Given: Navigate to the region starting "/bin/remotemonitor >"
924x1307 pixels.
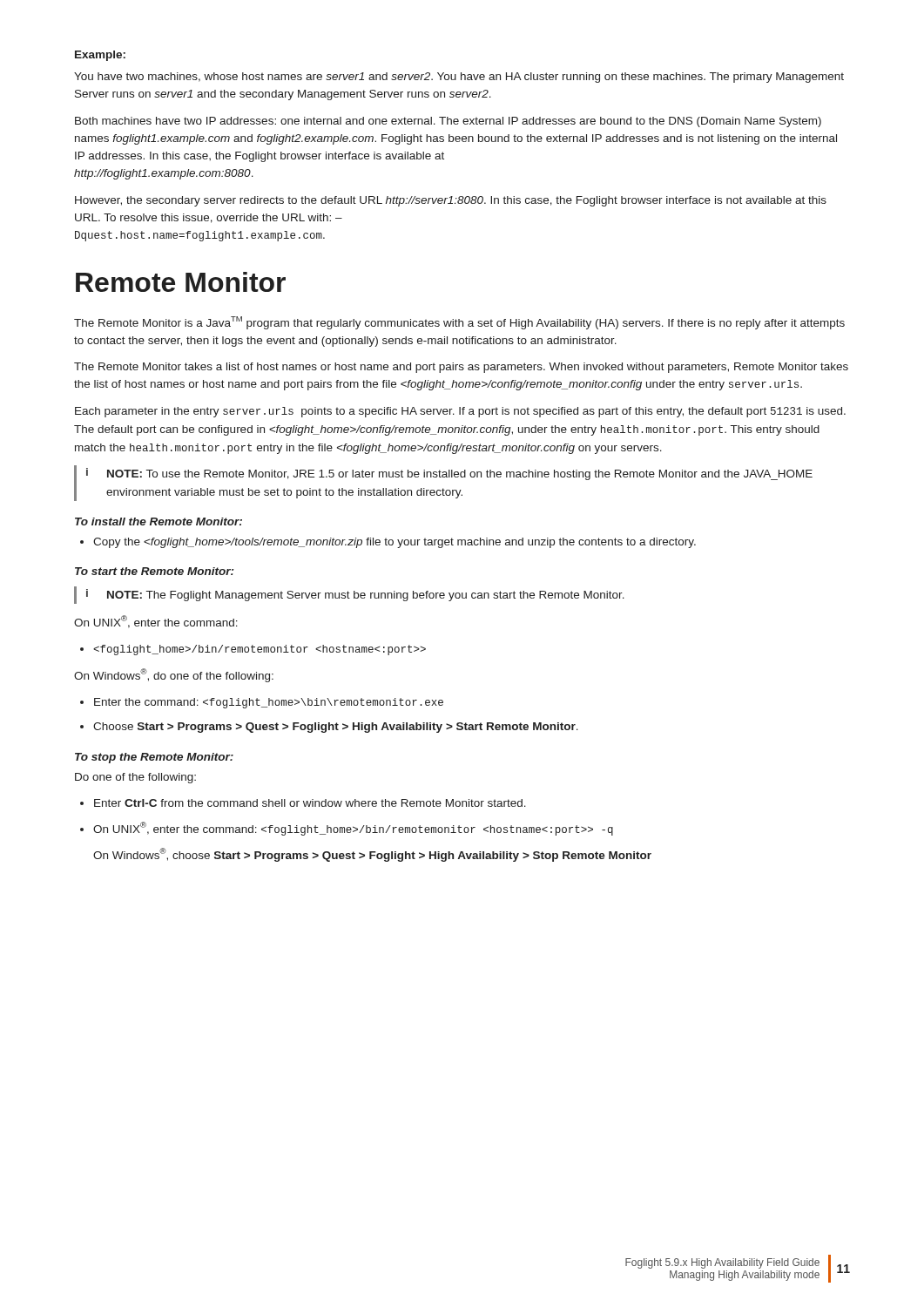Looking at the screenshot, I should pyautogui.click(x=260, y=650).
